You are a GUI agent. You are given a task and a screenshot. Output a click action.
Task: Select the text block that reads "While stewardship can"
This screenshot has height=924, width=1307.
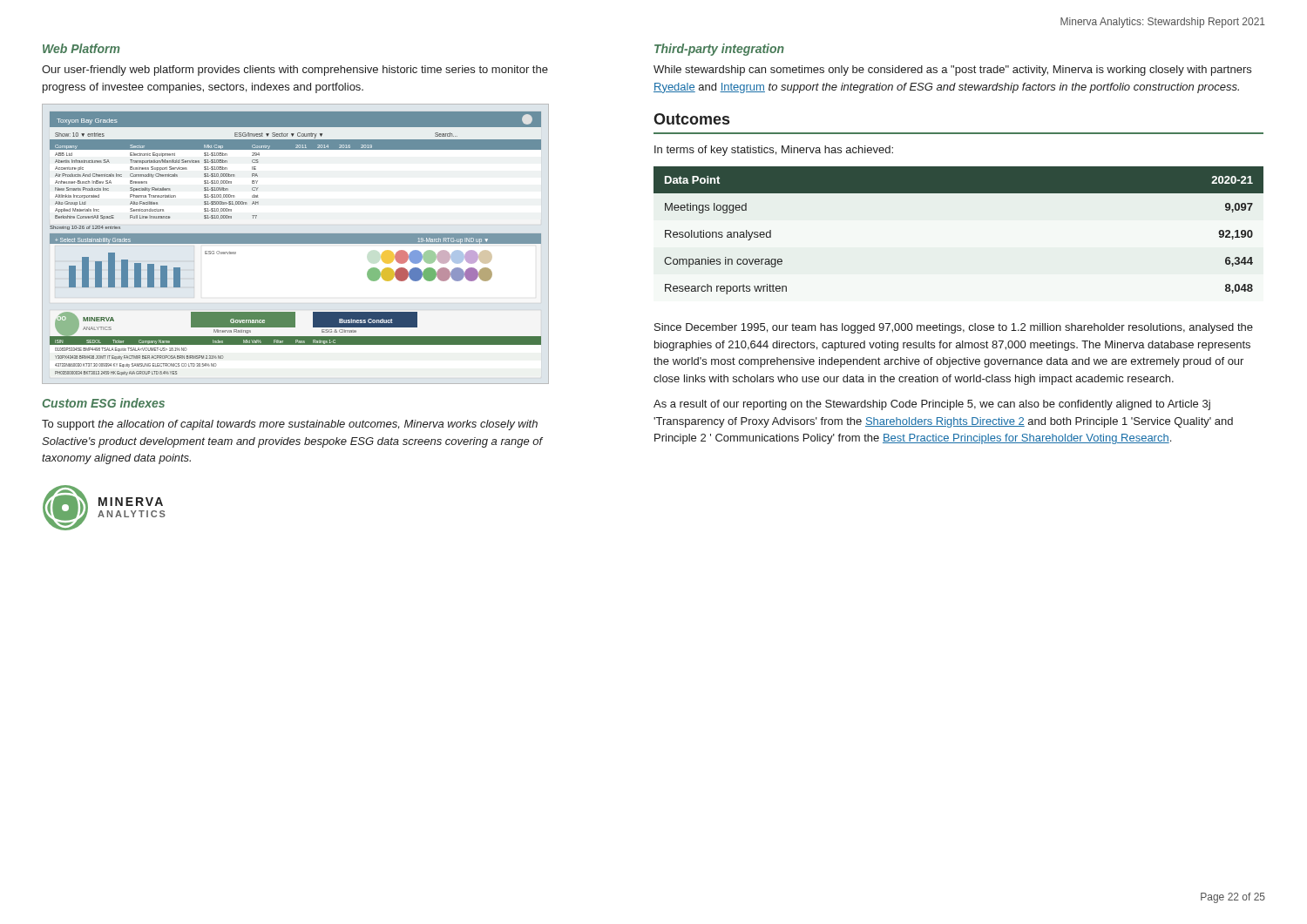[953, 78]
